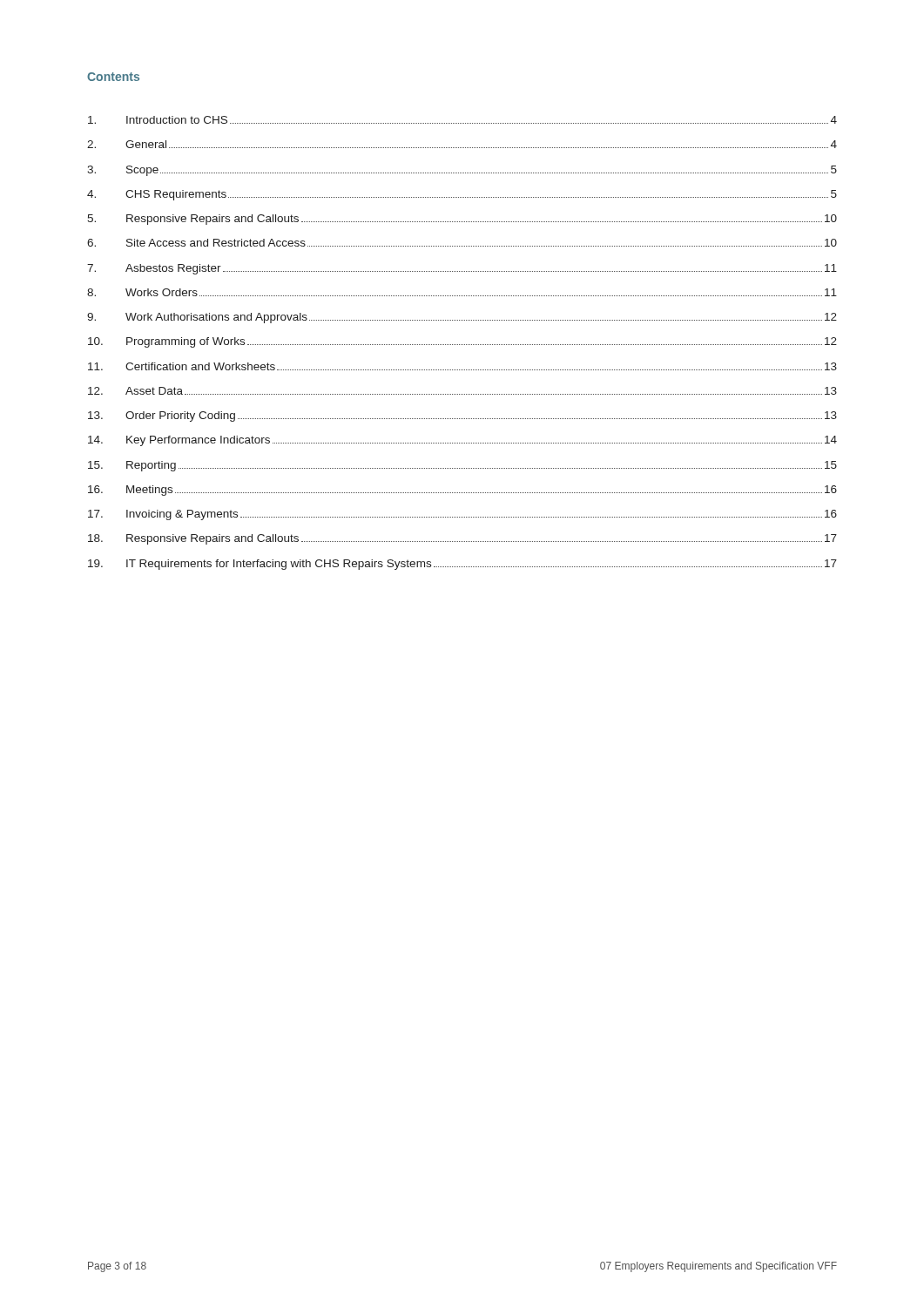
Task: Locate the list item containing "8. Works Orders 11"
Action: (x=462, y=293)
